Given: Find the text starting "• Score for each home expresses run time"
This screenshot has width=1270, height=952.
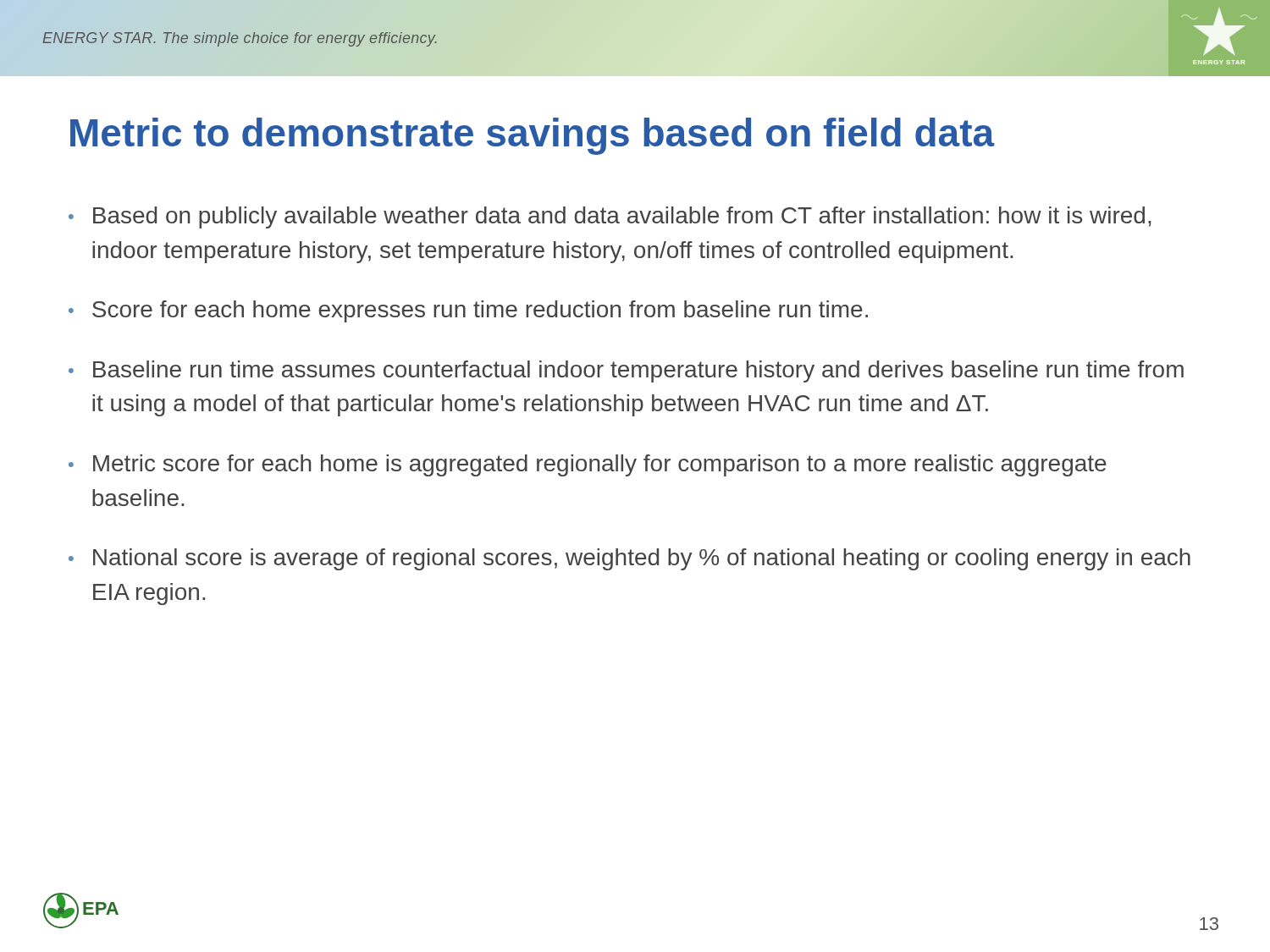Looking at the screenshot, I should pyautogui.click(x=469, y=310).
